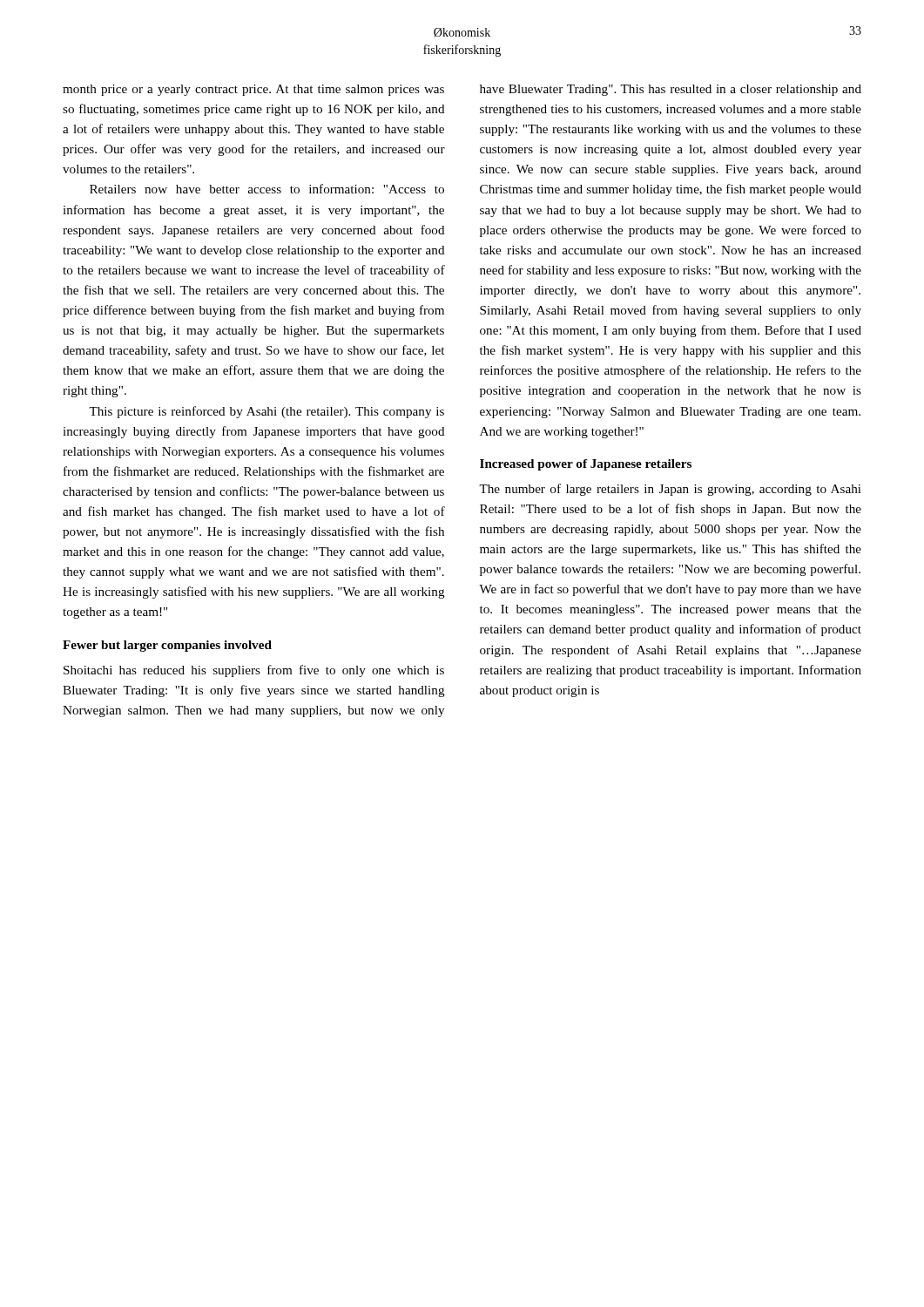Click on the element starting "Fewer but larger companies involved"
The height and width of the screenshot is (1307, 924).
167,644
